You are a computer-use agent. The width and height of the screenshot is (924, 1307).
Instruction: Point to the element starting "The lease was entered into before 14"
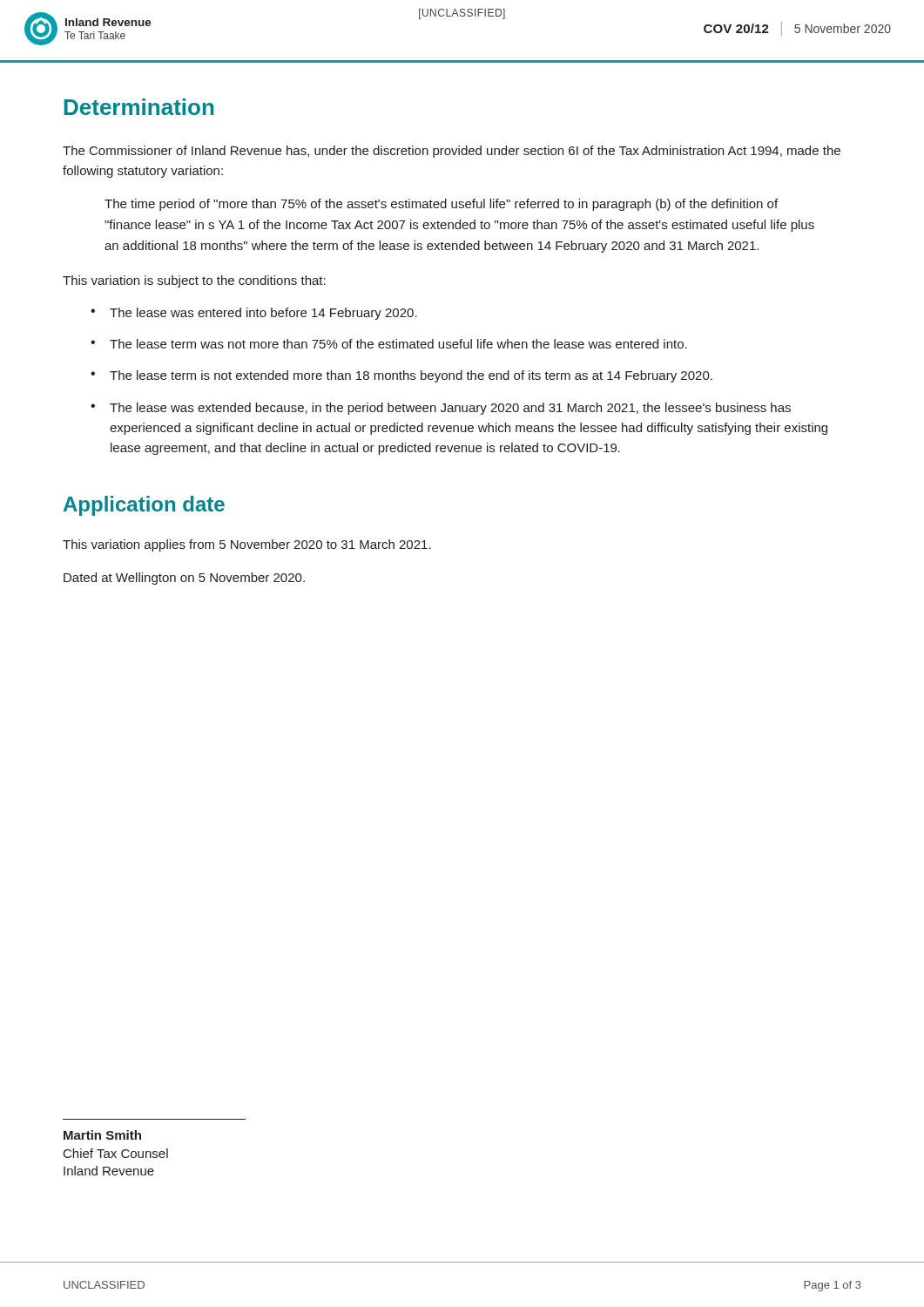click(264, 312)
